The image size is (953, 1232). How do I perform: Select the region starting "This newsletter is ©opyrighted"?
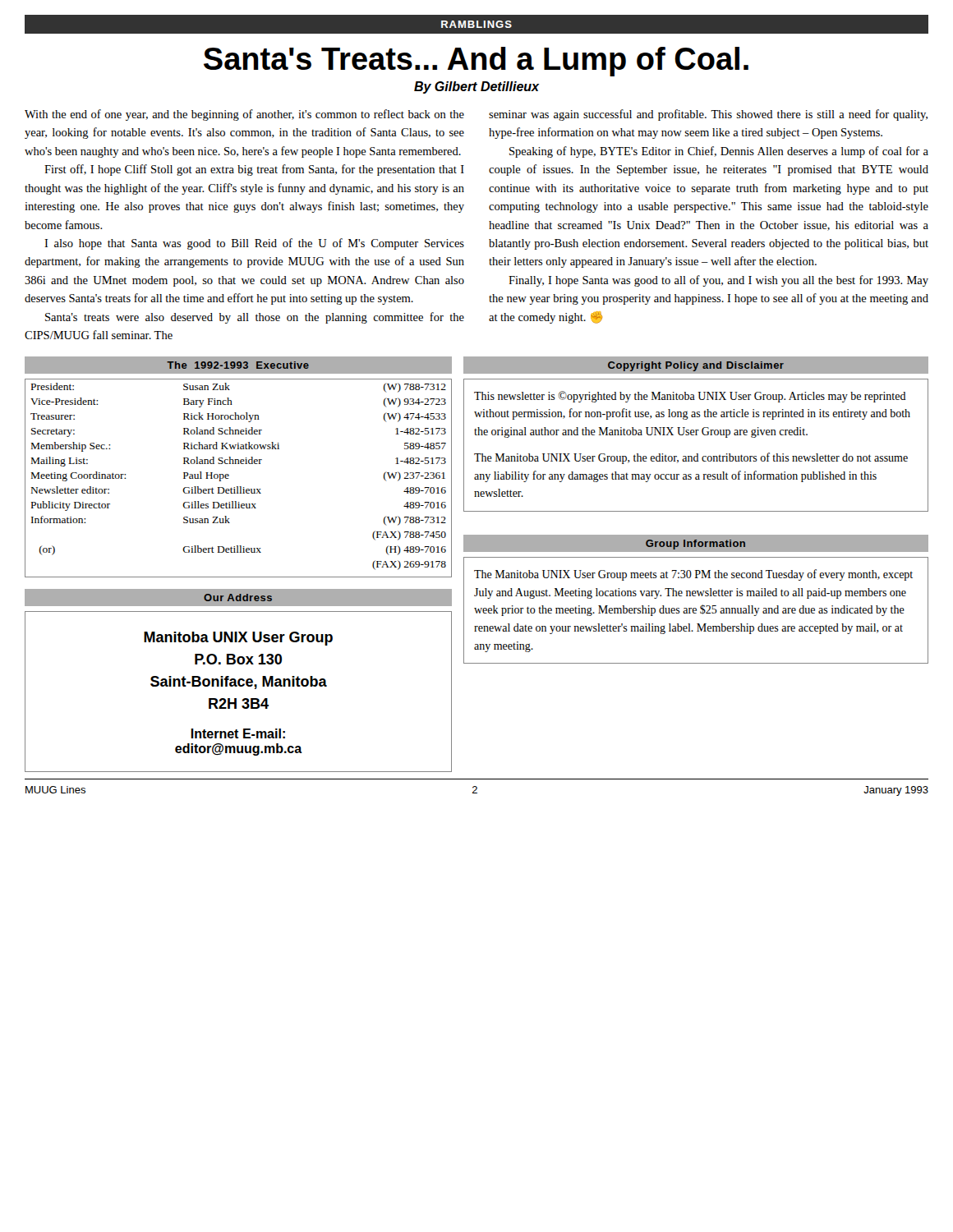tap(696, 445)
